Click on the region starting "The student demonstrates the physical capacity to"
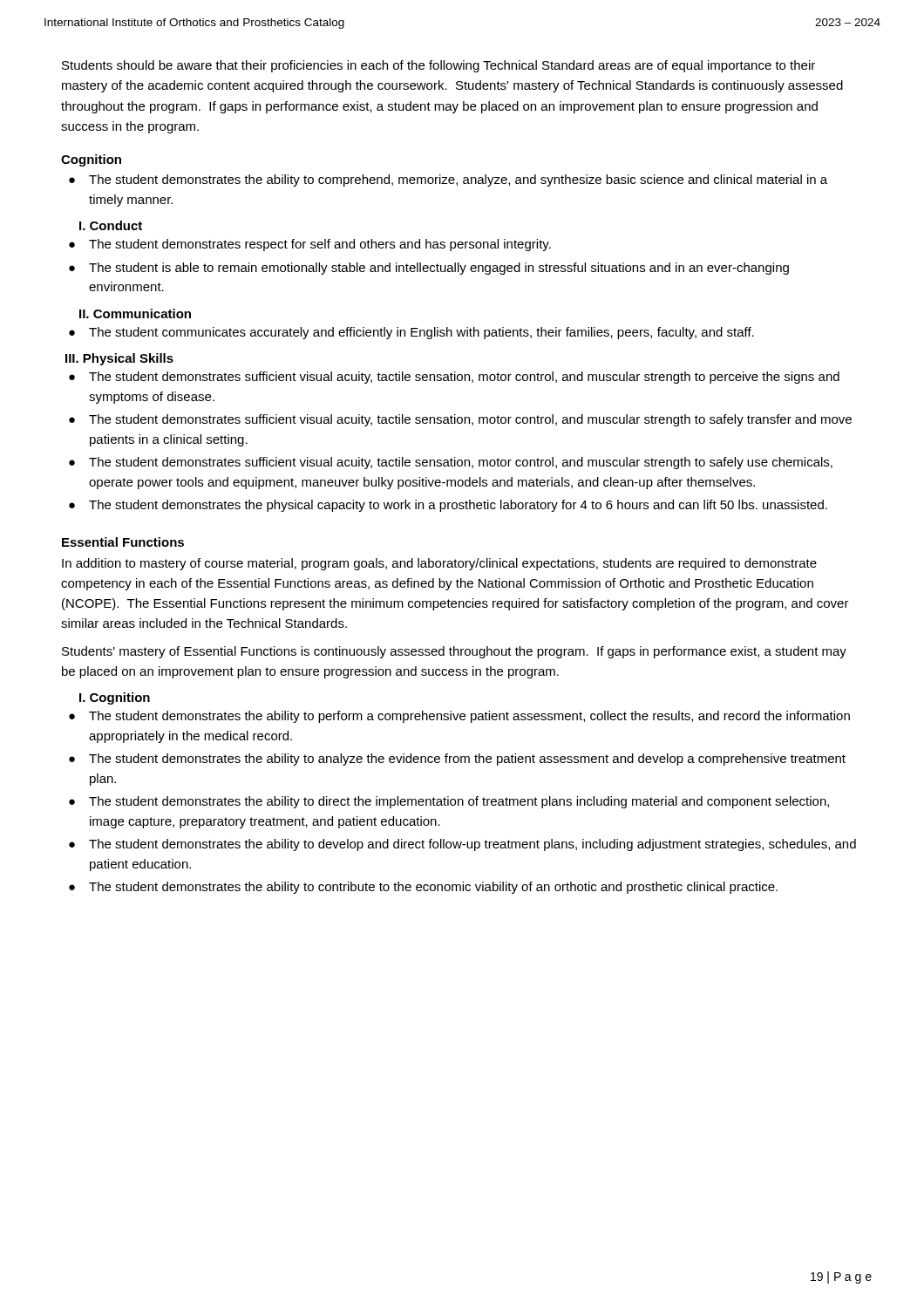This screenshot has height=1308, width=924. pyautogui.click(x=458, y=504)
